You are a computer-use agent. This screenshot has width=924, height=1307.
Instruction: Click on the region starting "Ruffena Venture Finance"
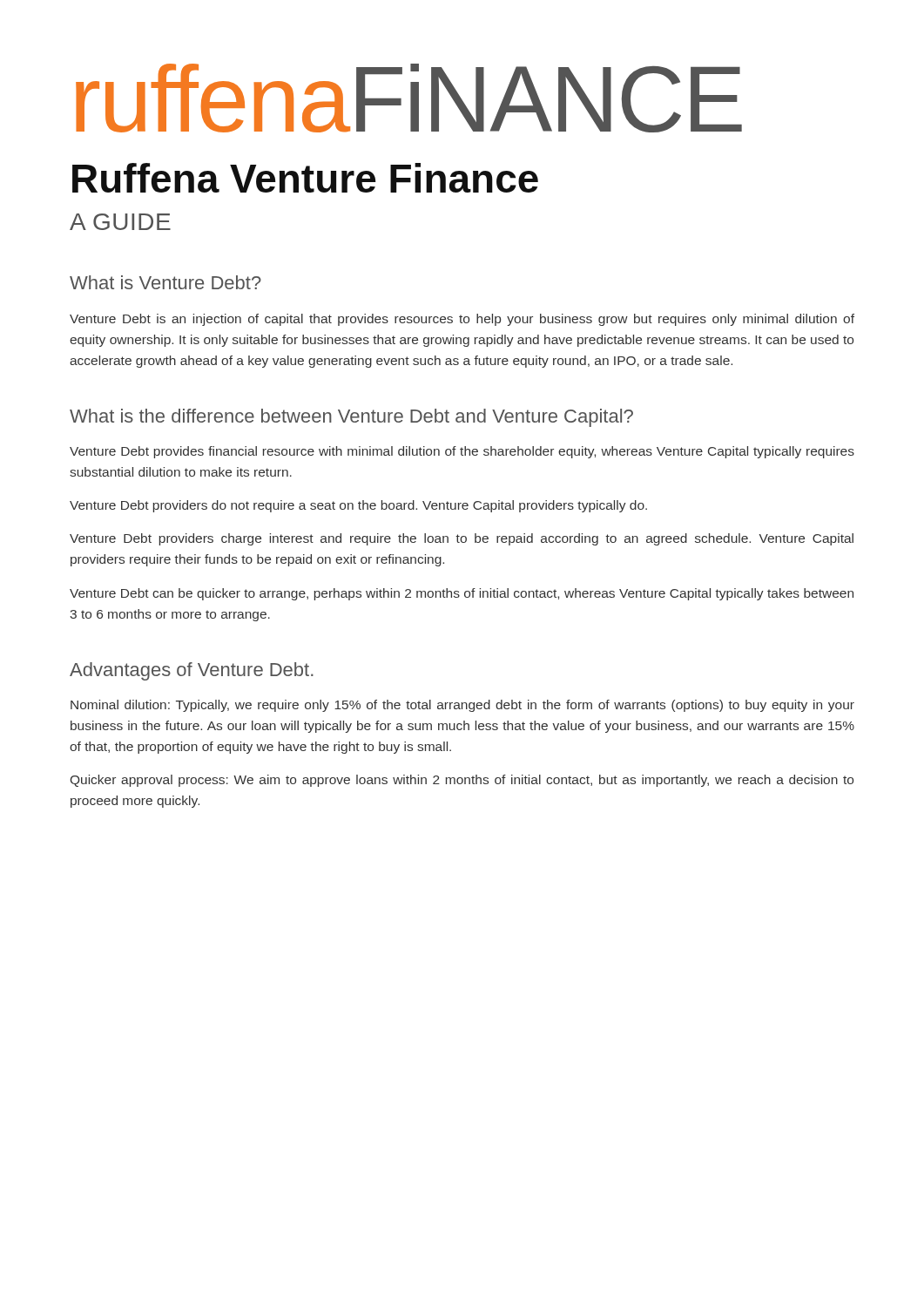click(305, 179)
